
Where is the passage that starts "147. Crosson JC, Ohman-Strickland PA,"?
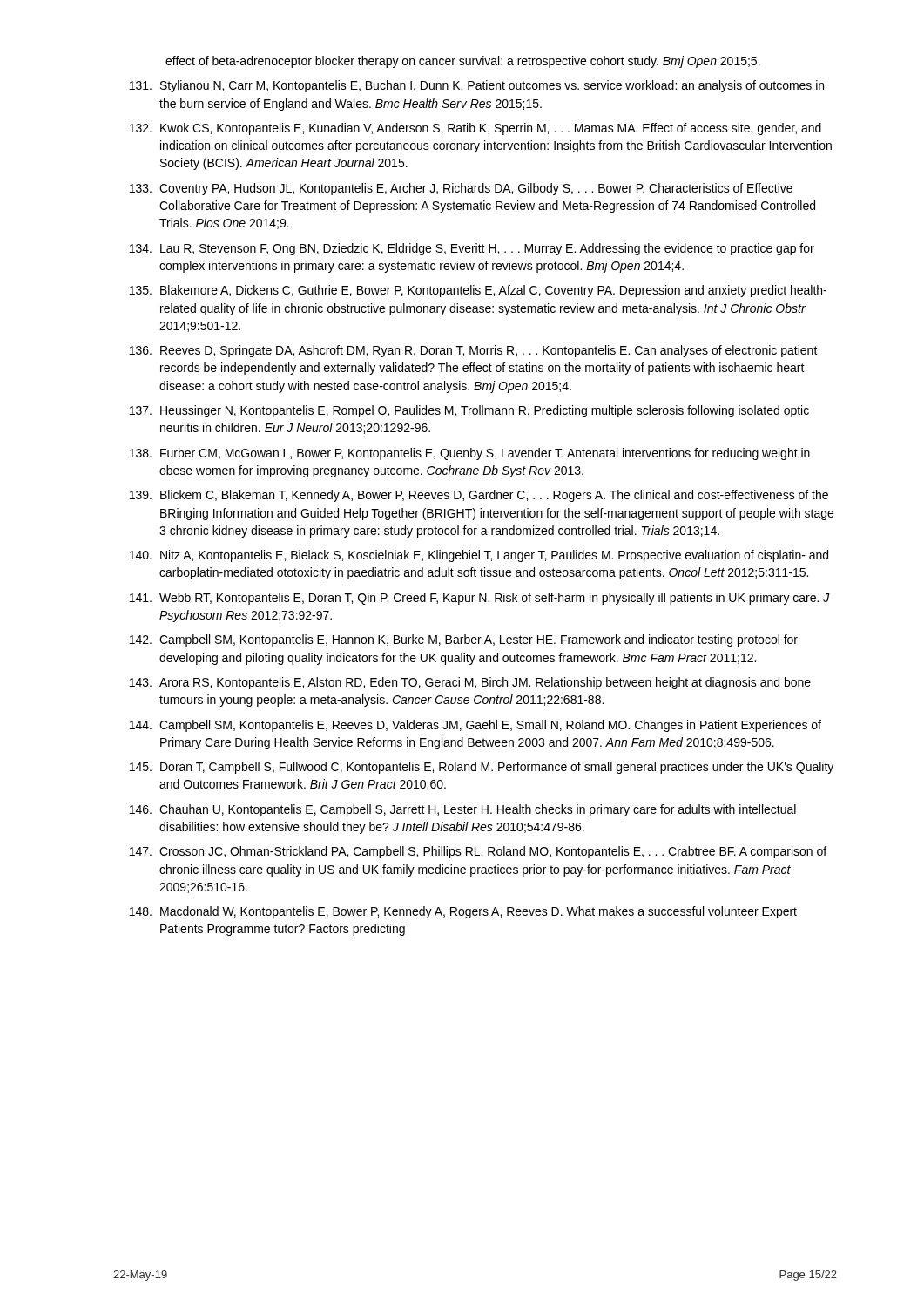click(x=475, y=869)
